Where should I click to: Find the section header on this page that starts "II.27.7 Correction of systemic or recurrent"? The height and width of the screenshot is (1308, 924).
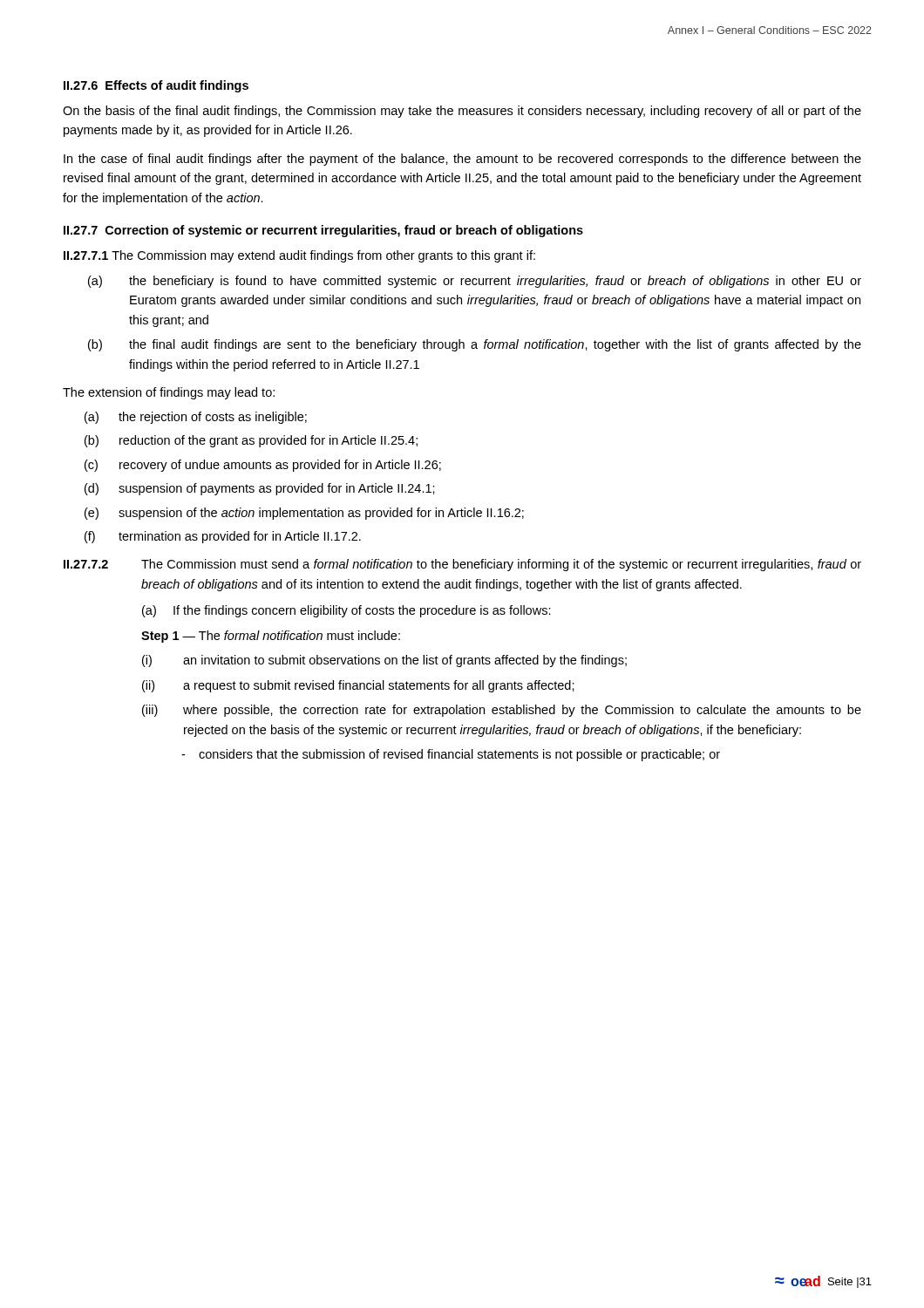[323, 231]
